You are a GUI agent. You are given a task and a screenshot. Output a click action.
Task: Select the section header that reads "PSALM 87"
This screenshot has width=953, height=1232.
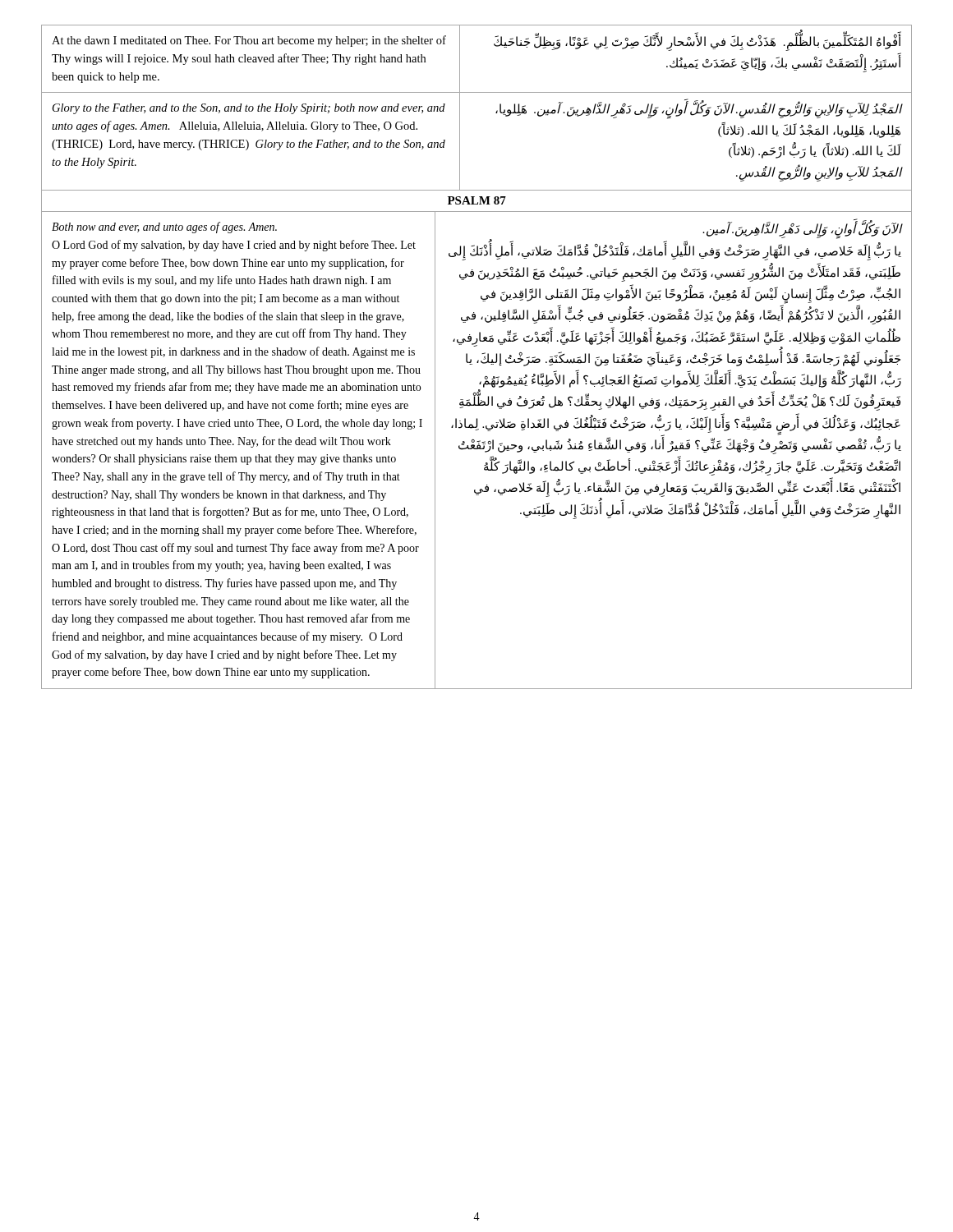pyautogui.click(x=476, y=201)
